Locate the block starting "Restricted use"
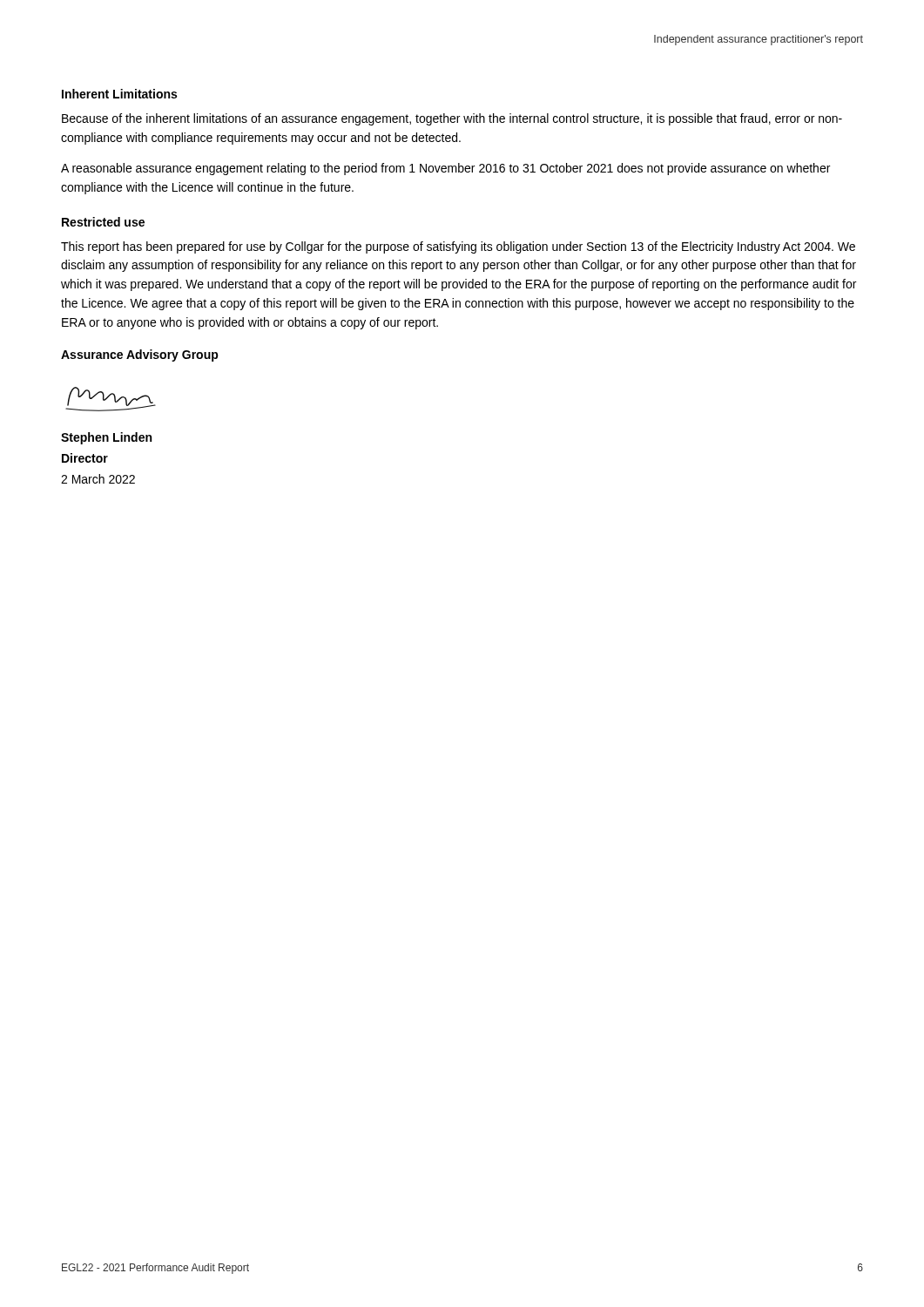This screenshot has height=1307, width=924. point(103,222)
